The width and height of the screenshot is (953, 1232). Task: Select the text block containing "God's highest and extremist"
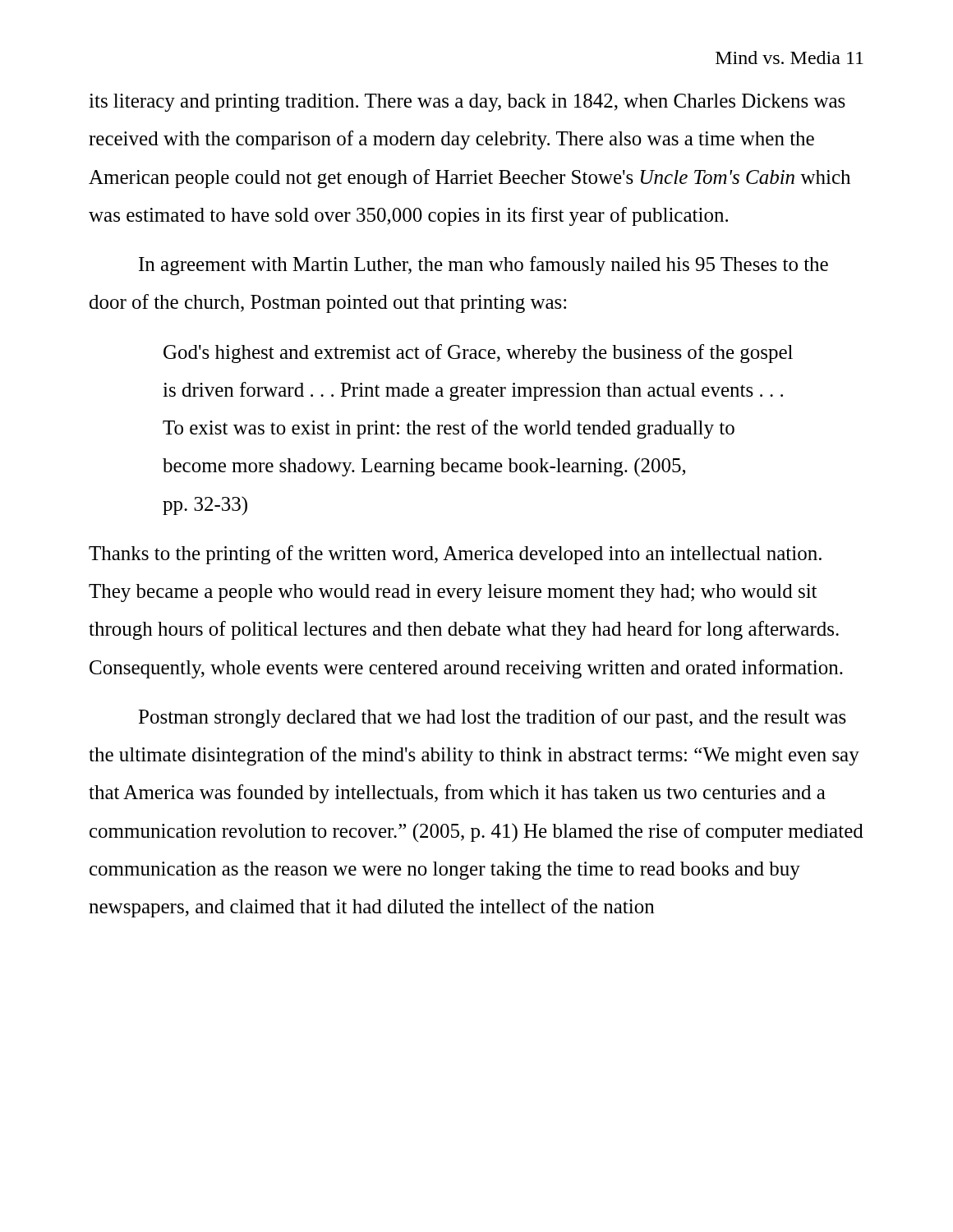(513, 428)
